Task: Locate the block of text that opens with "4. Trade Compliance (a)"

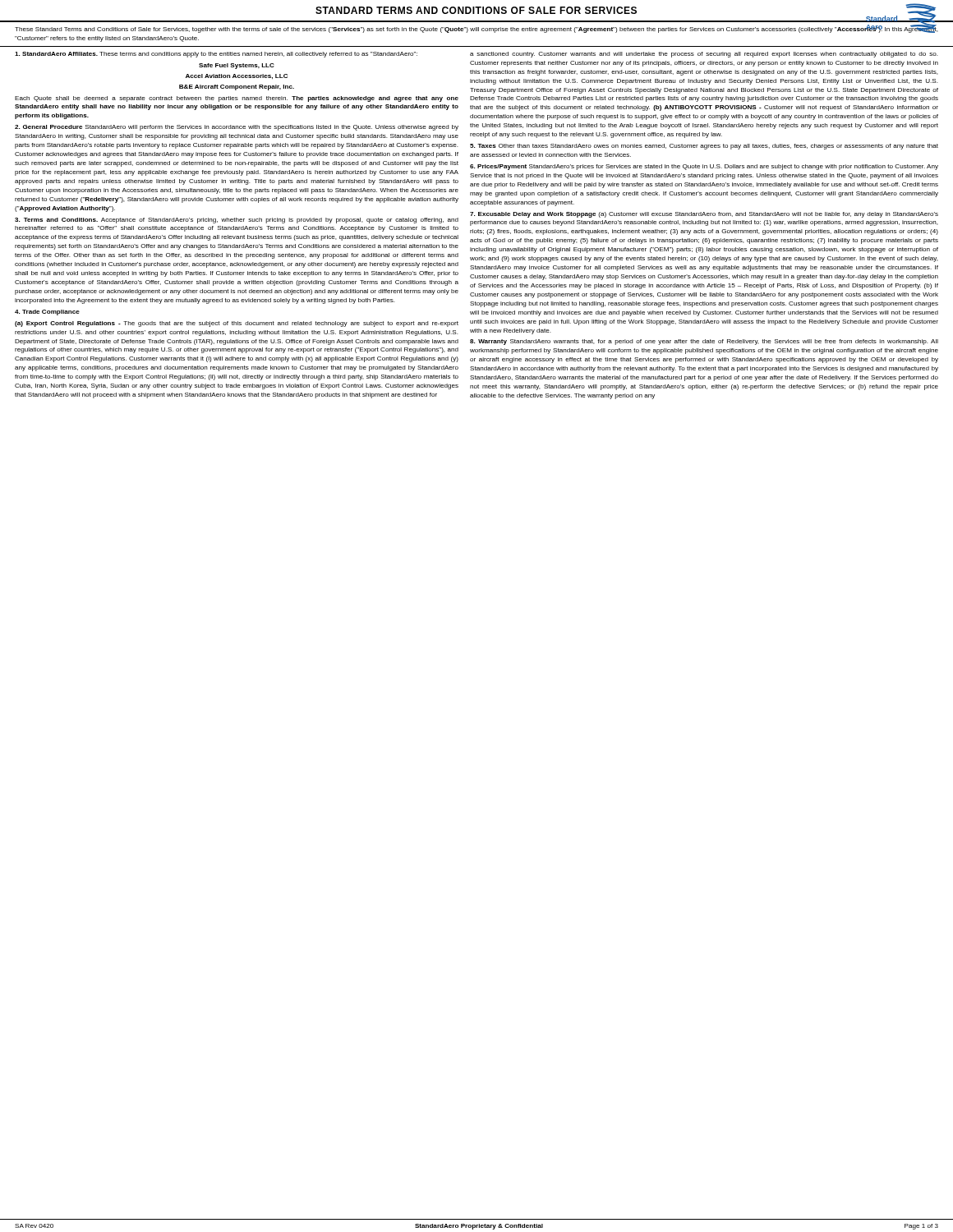Action: pos(237,354)
